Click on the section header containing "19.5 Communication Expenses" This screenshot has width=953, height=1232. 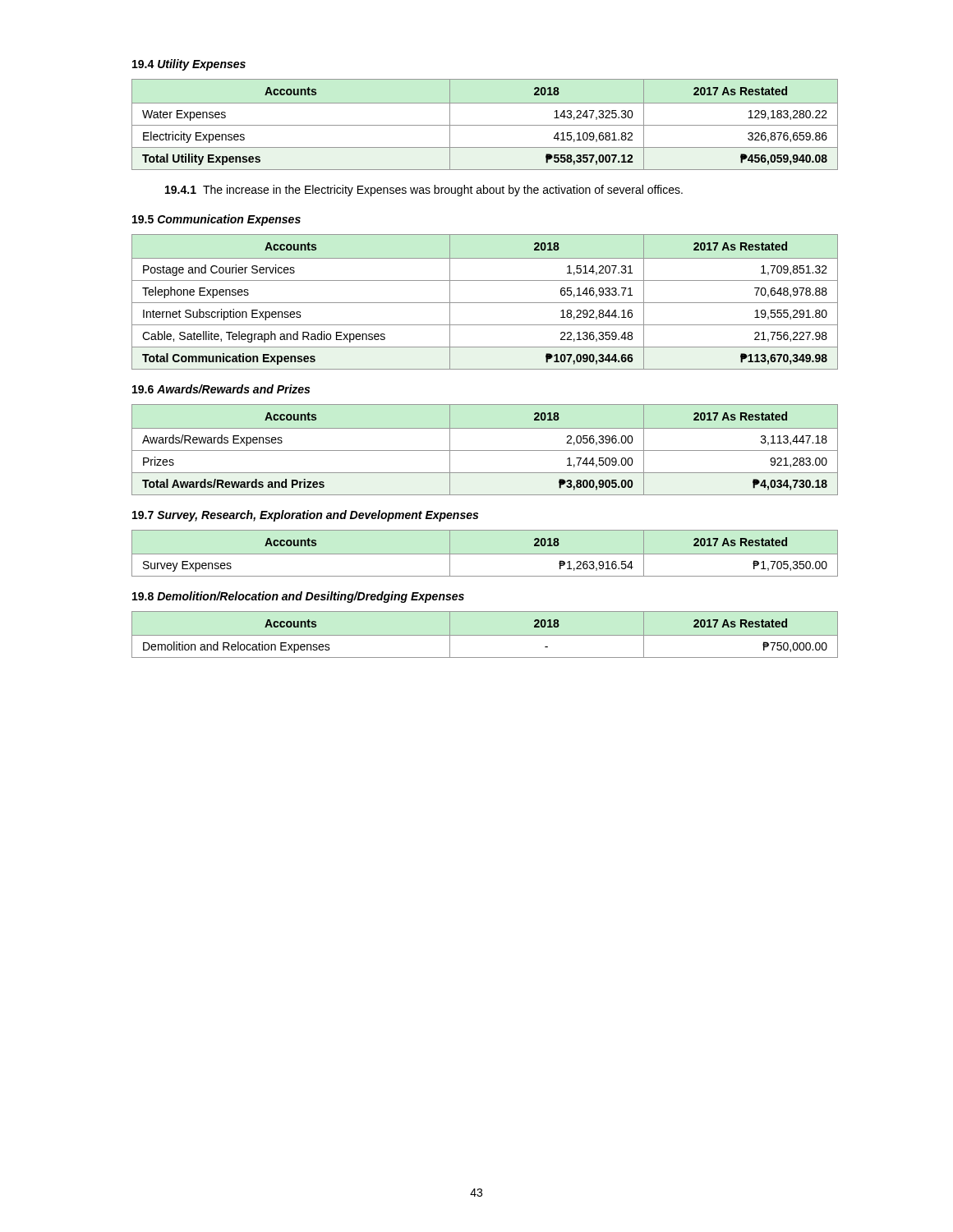pos(216,219)
